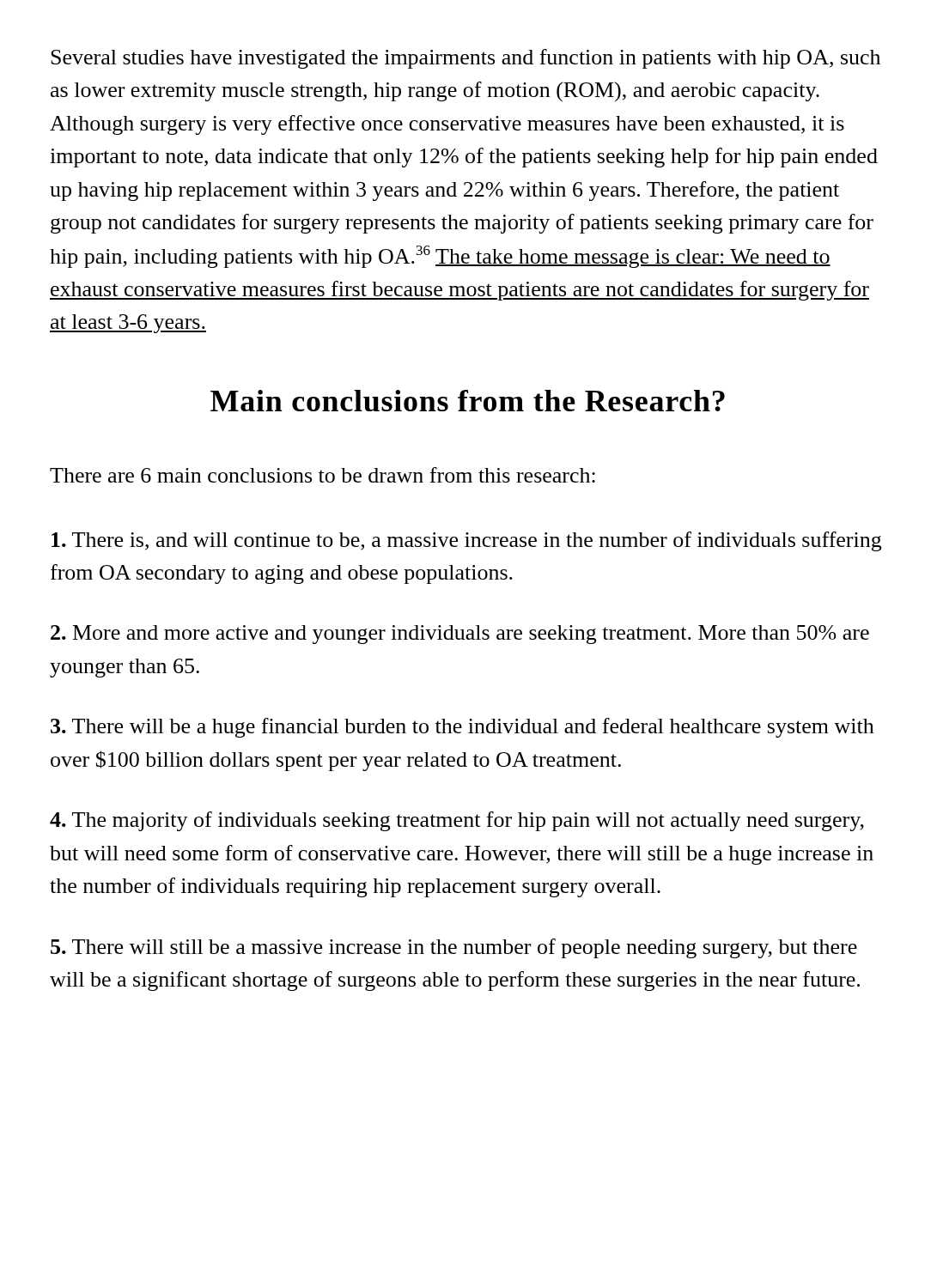Screen dimensions: 1288x937
Task: Click a section header
Action: (468, 401)
